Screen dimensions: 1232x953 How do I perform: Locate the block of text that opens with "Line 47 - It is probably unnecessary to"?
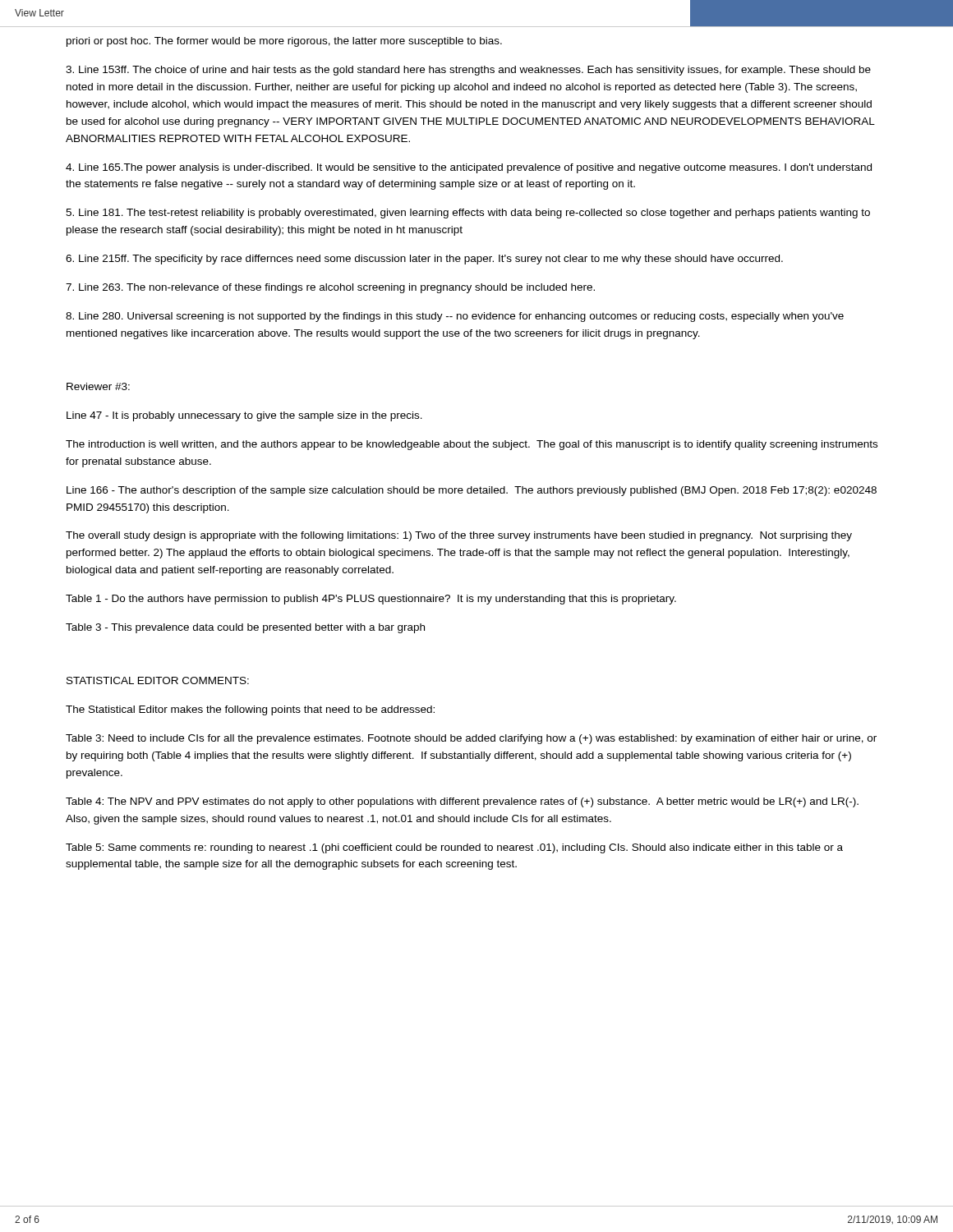244,415
